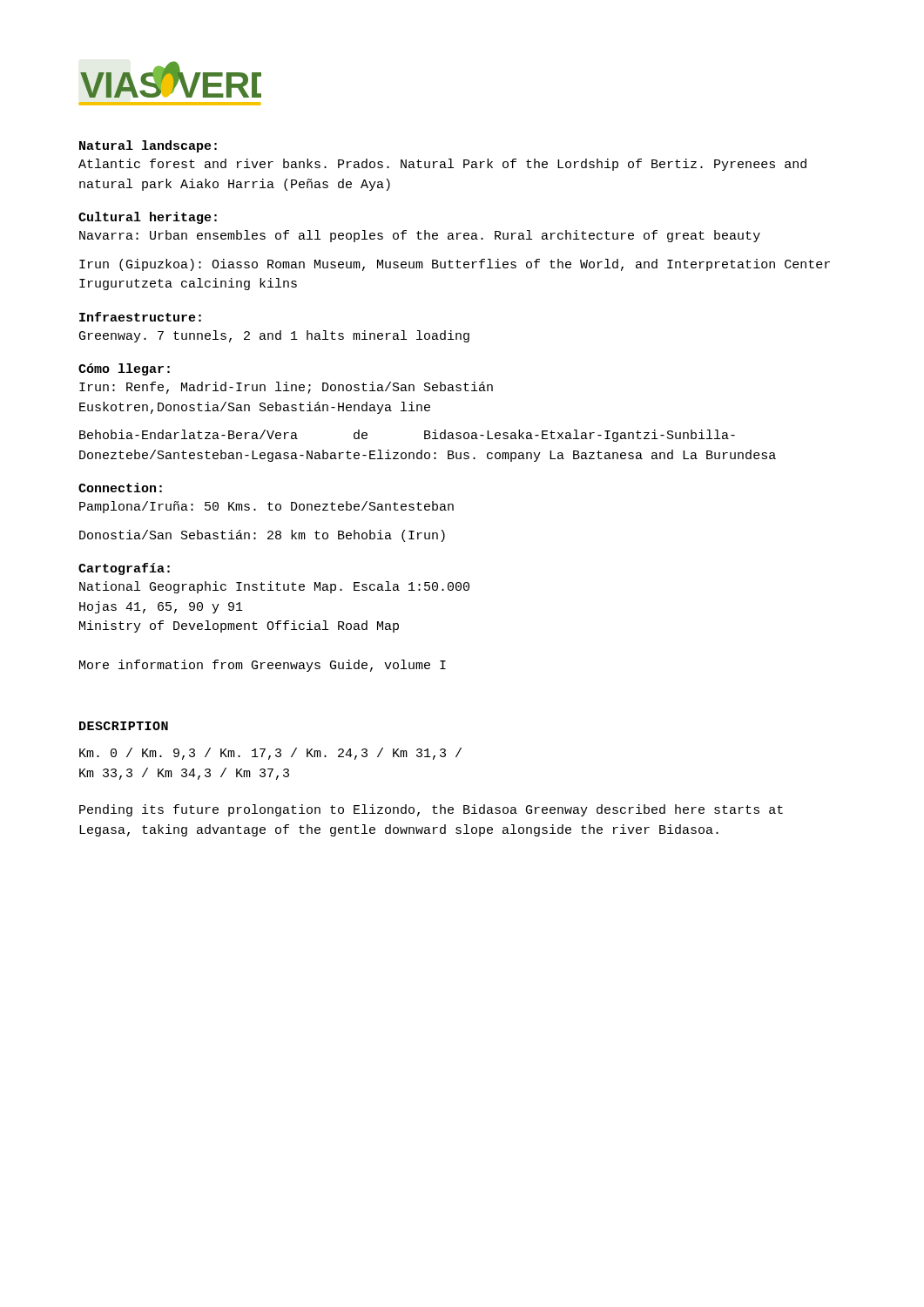Find the passage starting "Irun: Renfe, Madrid-Irun line; Donostia/San SebastiánEuskotren,Donostia/San"

pyautogui.click(x=286, y=398)
